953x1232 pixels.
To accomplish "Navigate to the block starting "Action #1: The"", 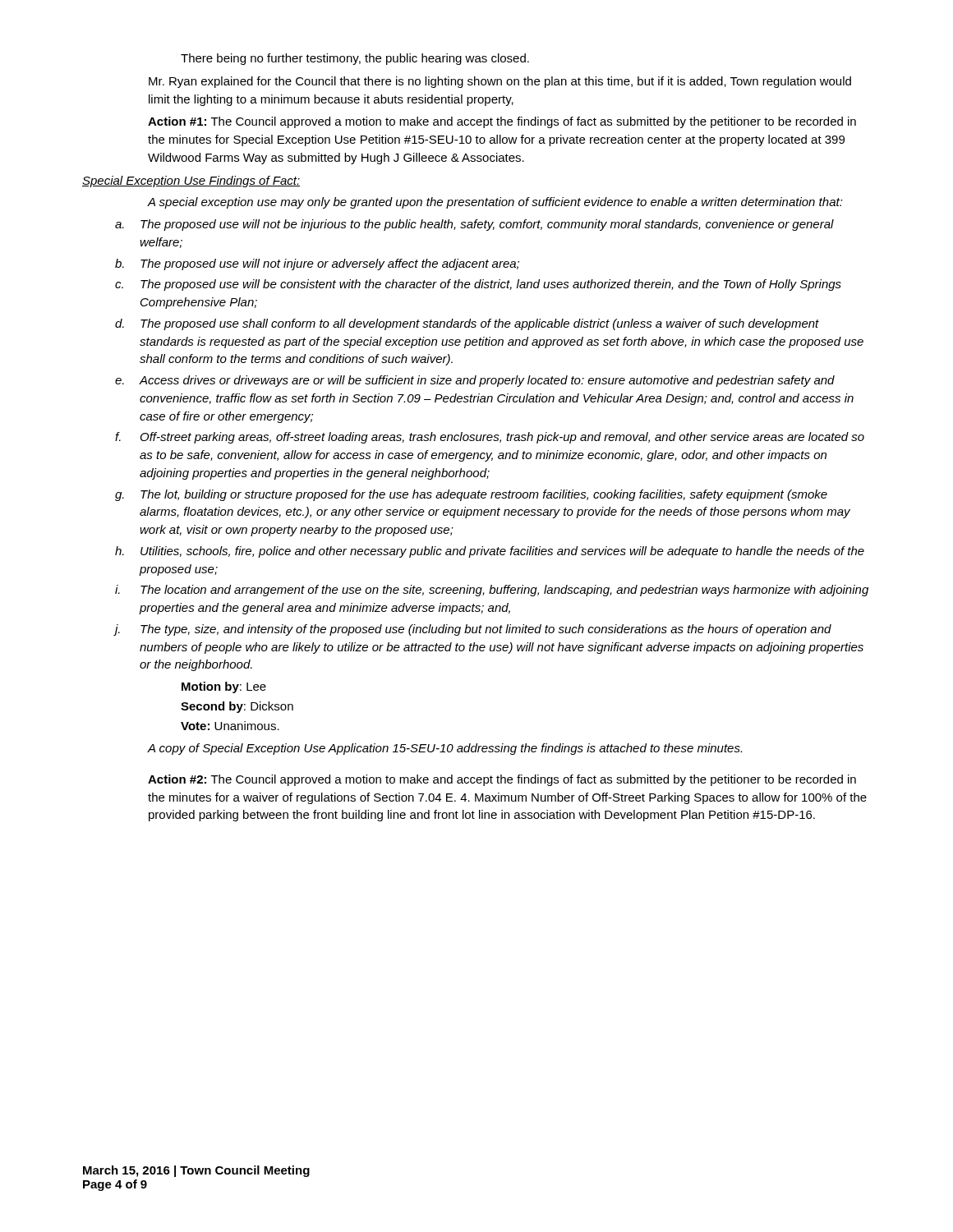I will [502, 139].
